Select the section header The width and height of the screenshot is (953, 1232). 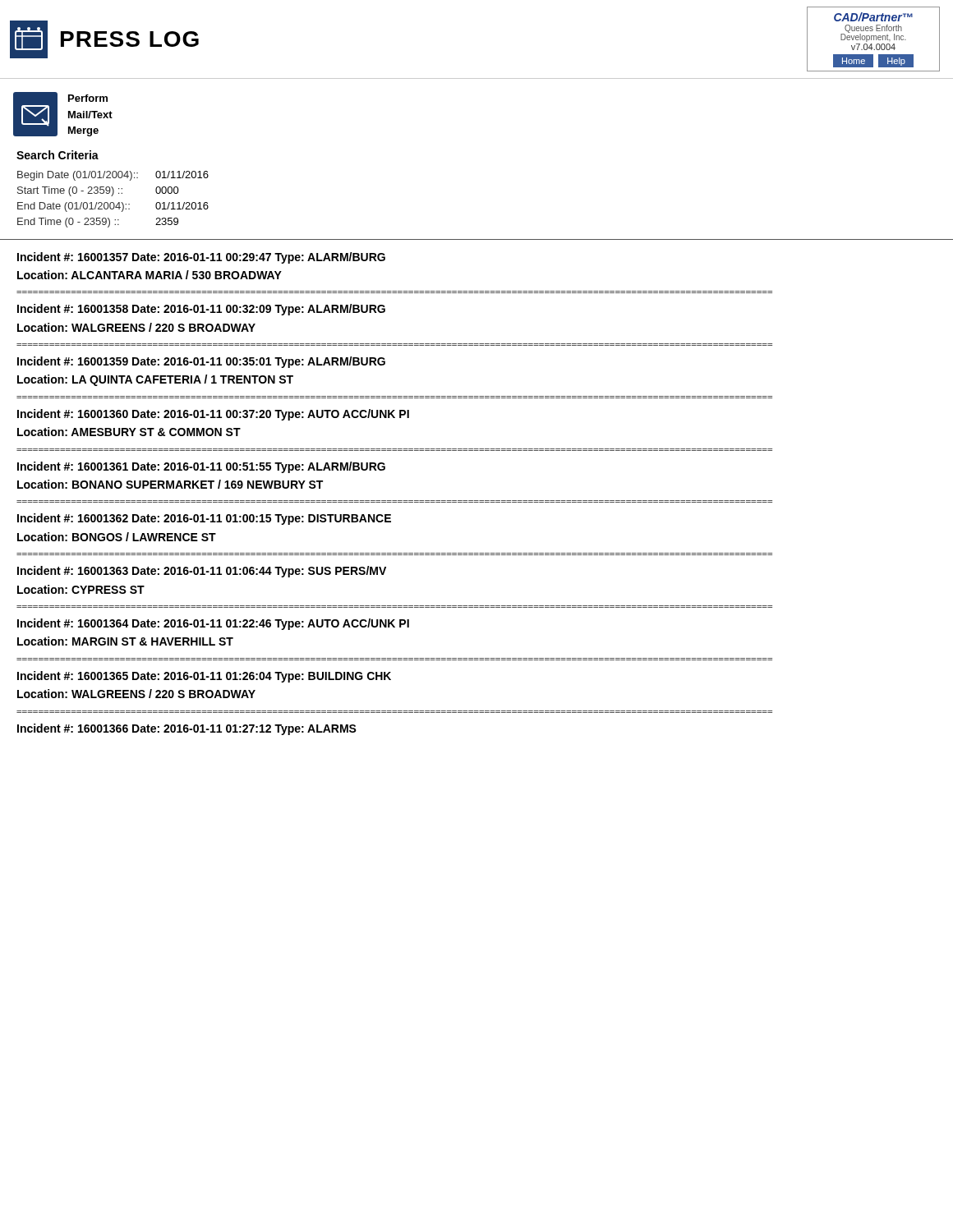[57, 155]
